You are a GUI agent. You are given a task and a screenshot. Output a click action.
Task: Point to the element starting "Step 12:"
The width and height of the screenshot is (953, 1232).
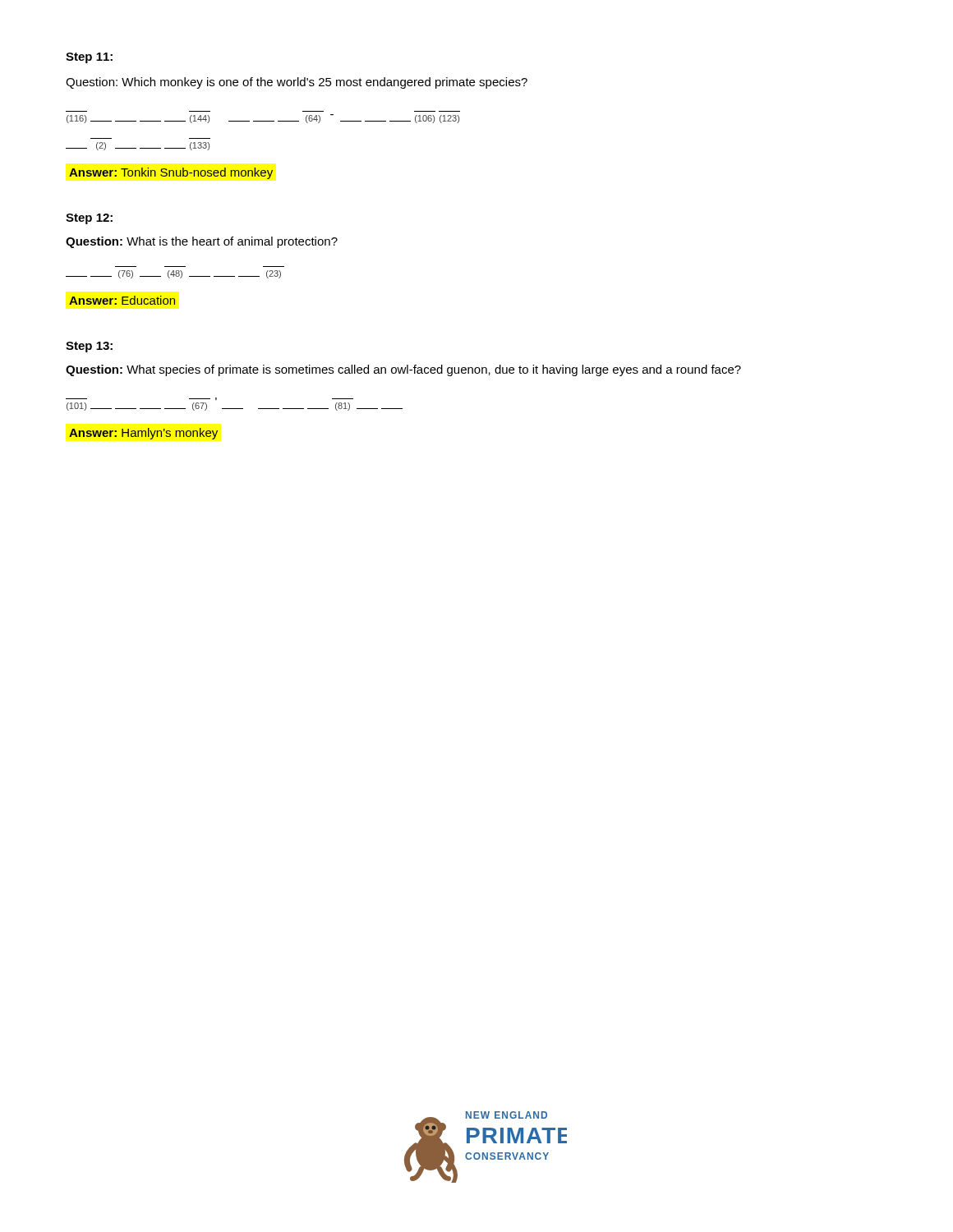pyautogui.click(x=90, y=217)
